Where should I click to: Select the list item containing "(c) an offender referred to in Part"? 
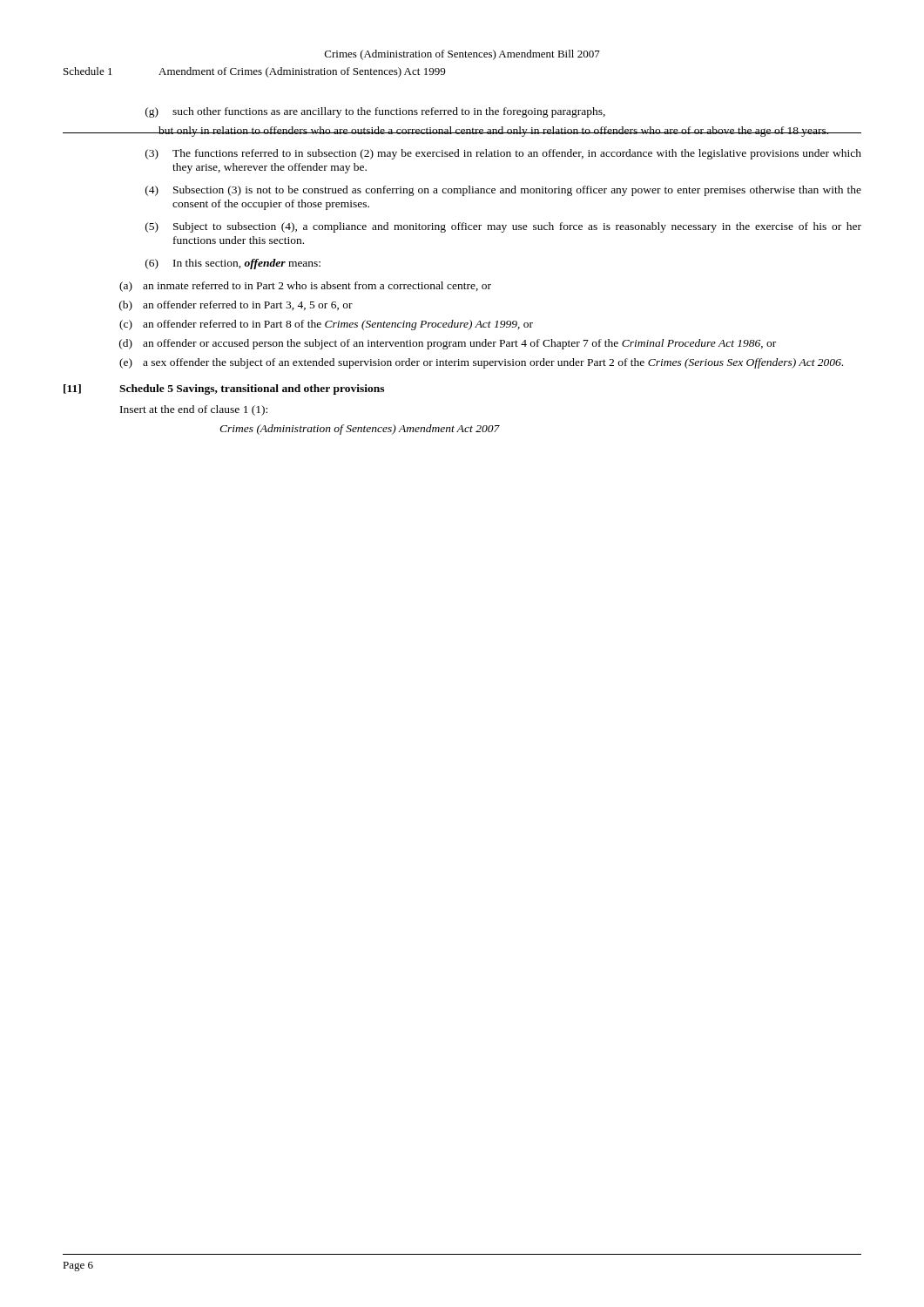coord(475,324)
